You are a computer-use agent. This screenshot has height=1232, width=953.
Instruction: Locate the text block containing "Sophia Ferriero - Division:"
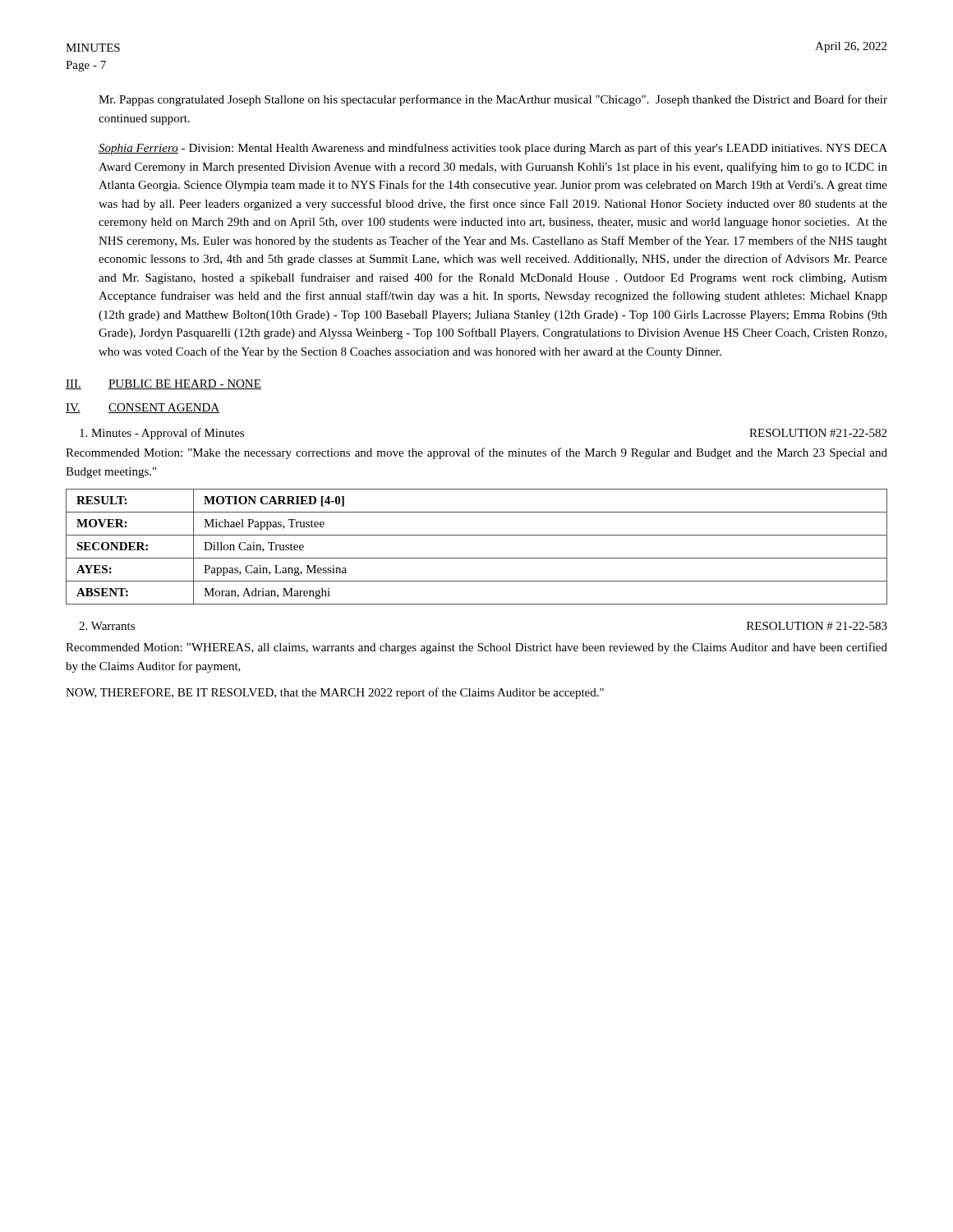(x=493, y=249)
